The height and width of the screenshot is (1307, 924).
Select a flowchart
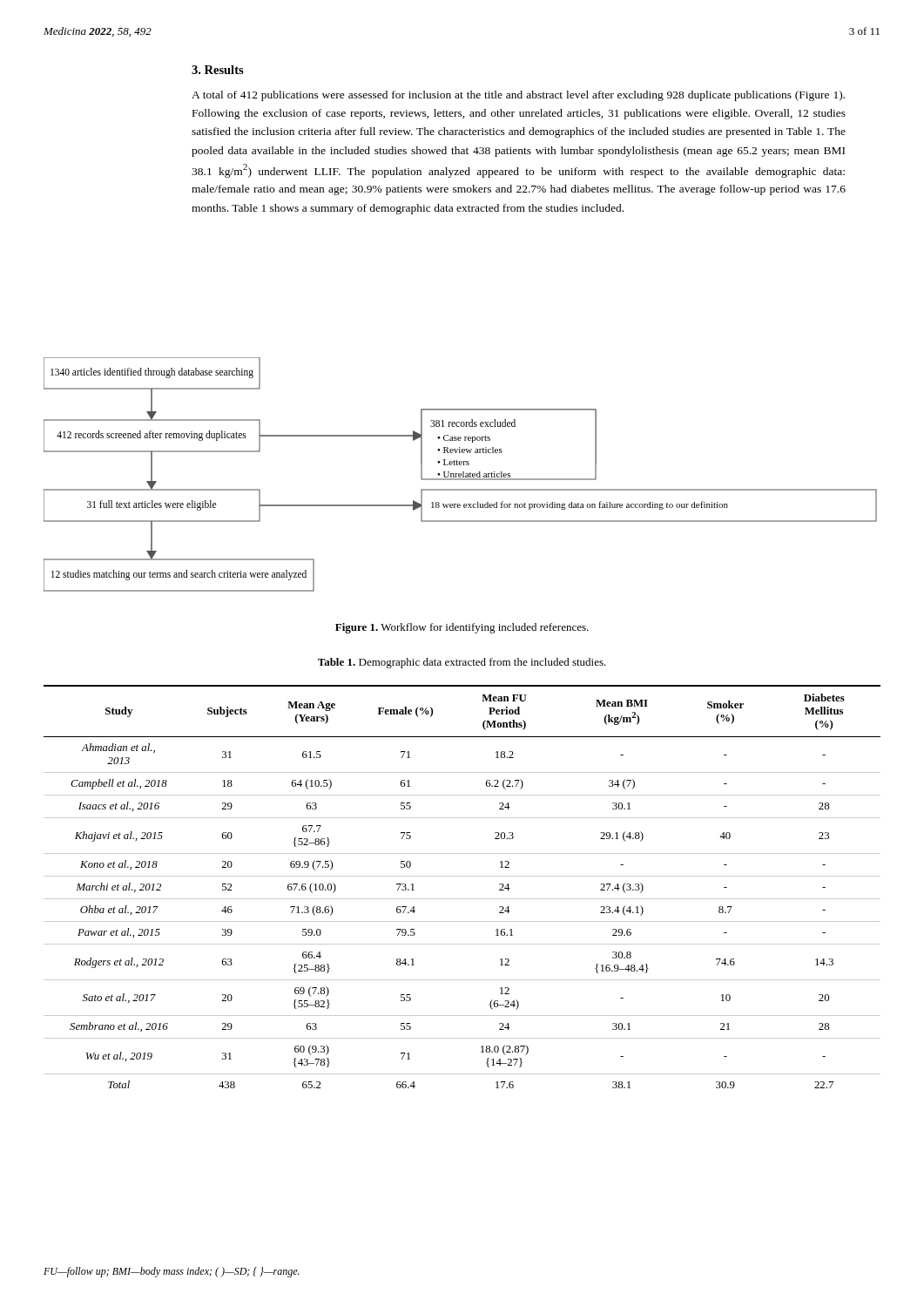coord(462,483)
